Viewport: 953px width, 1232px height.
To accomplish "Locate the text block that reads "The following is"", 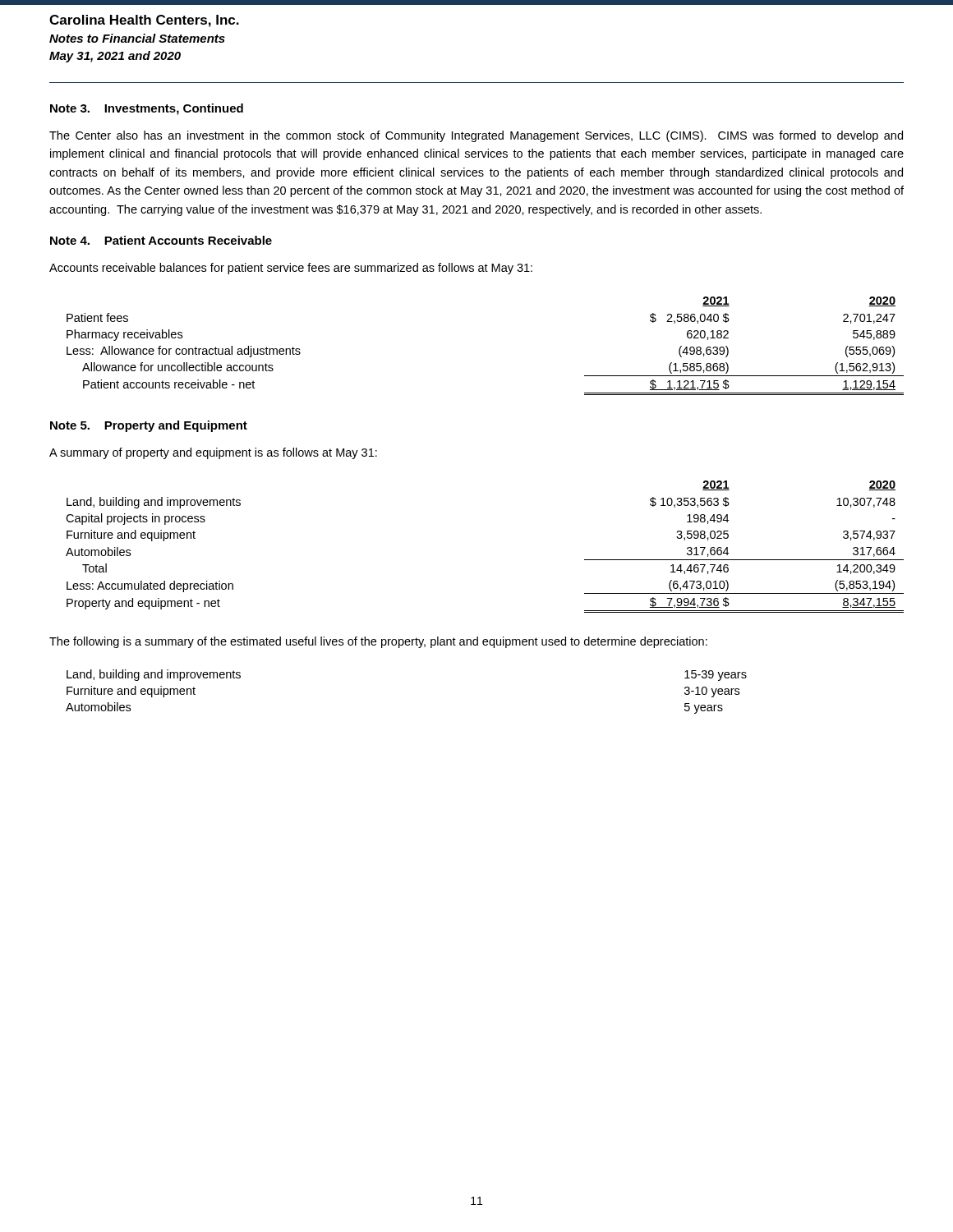I will pos(379,642).
